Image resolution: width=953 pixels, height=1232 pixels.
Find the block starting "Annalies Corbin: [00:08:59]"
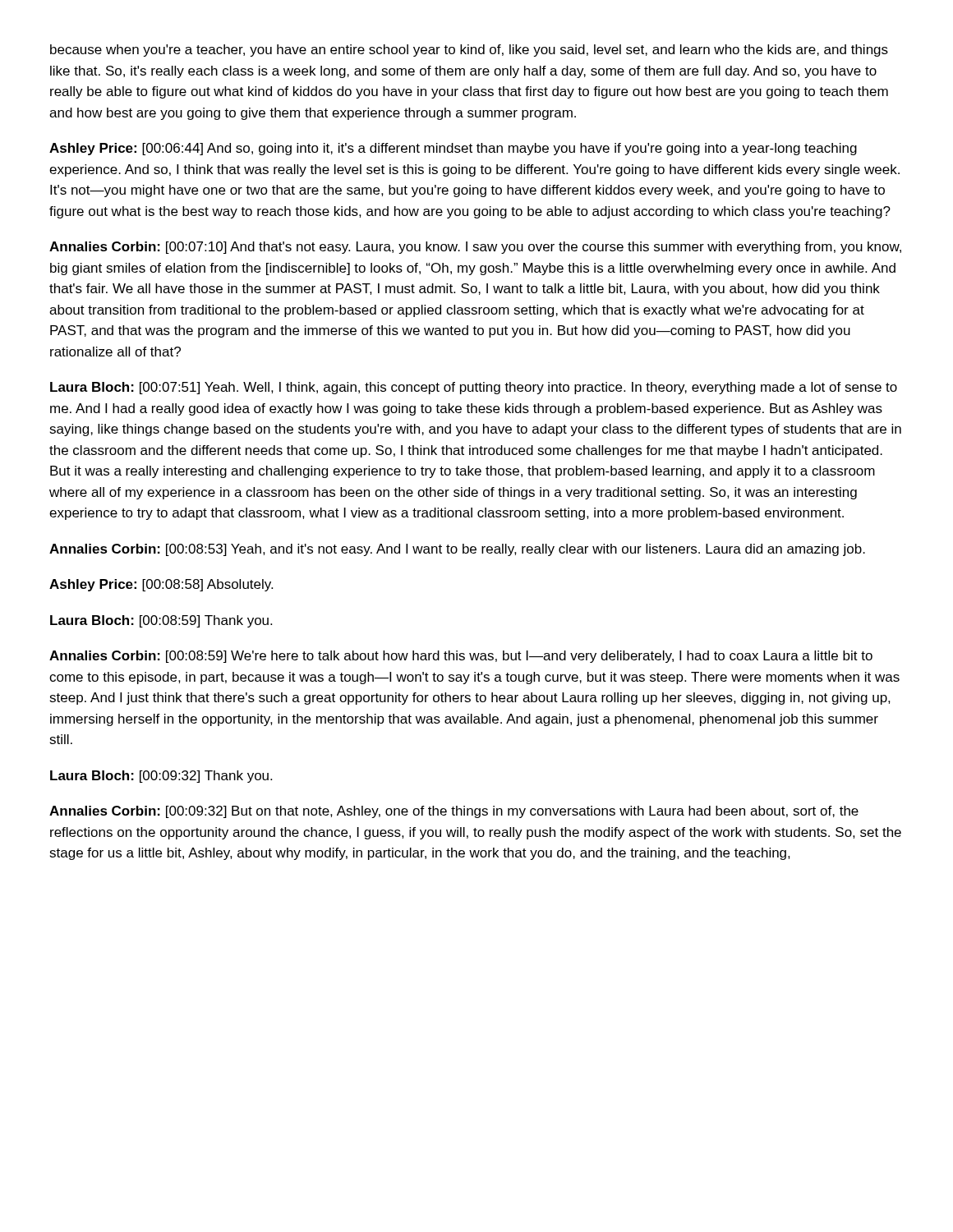click(476, 698)
